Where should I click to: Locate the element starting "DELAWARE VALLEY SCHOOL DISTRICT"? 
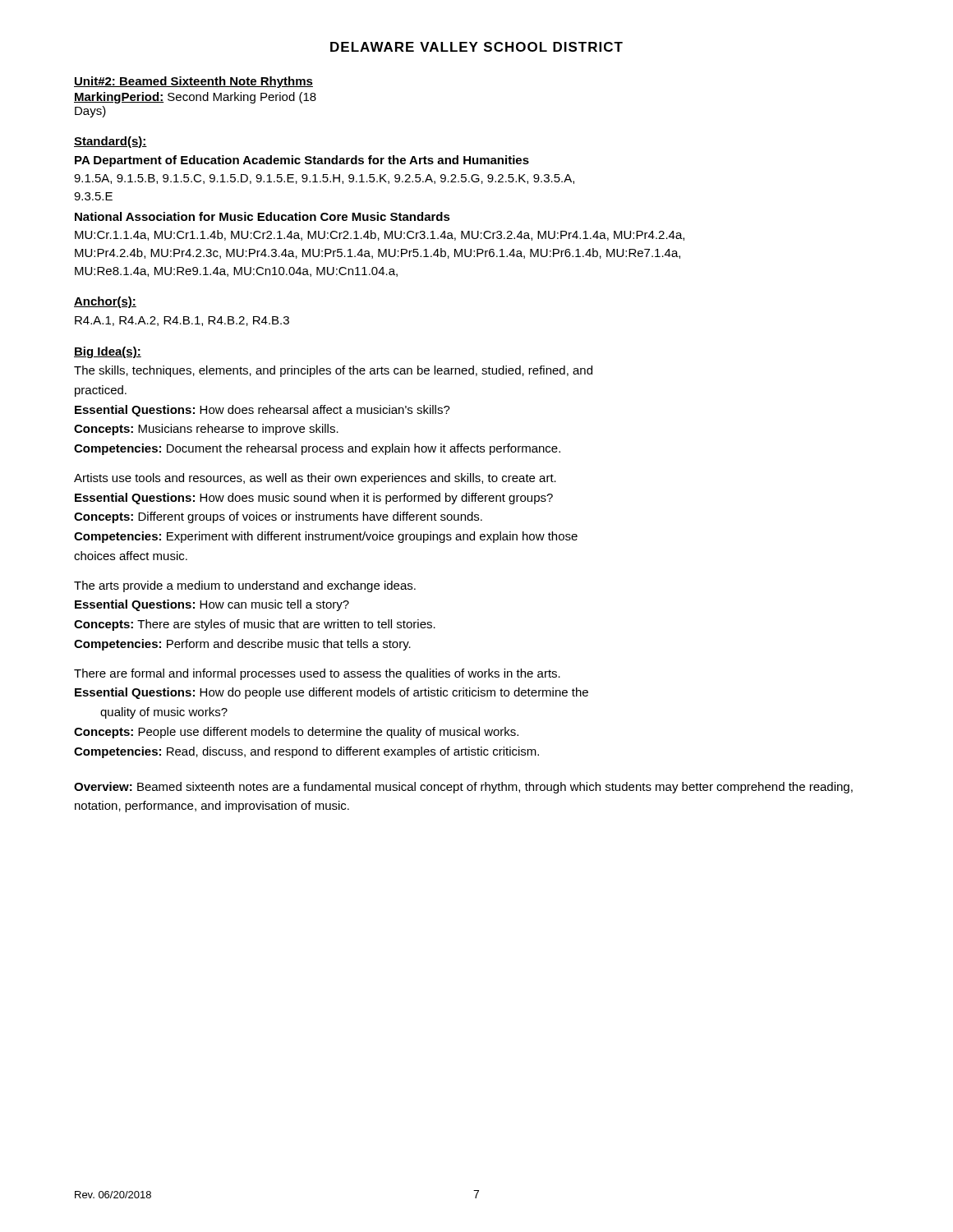coord(476,47)
